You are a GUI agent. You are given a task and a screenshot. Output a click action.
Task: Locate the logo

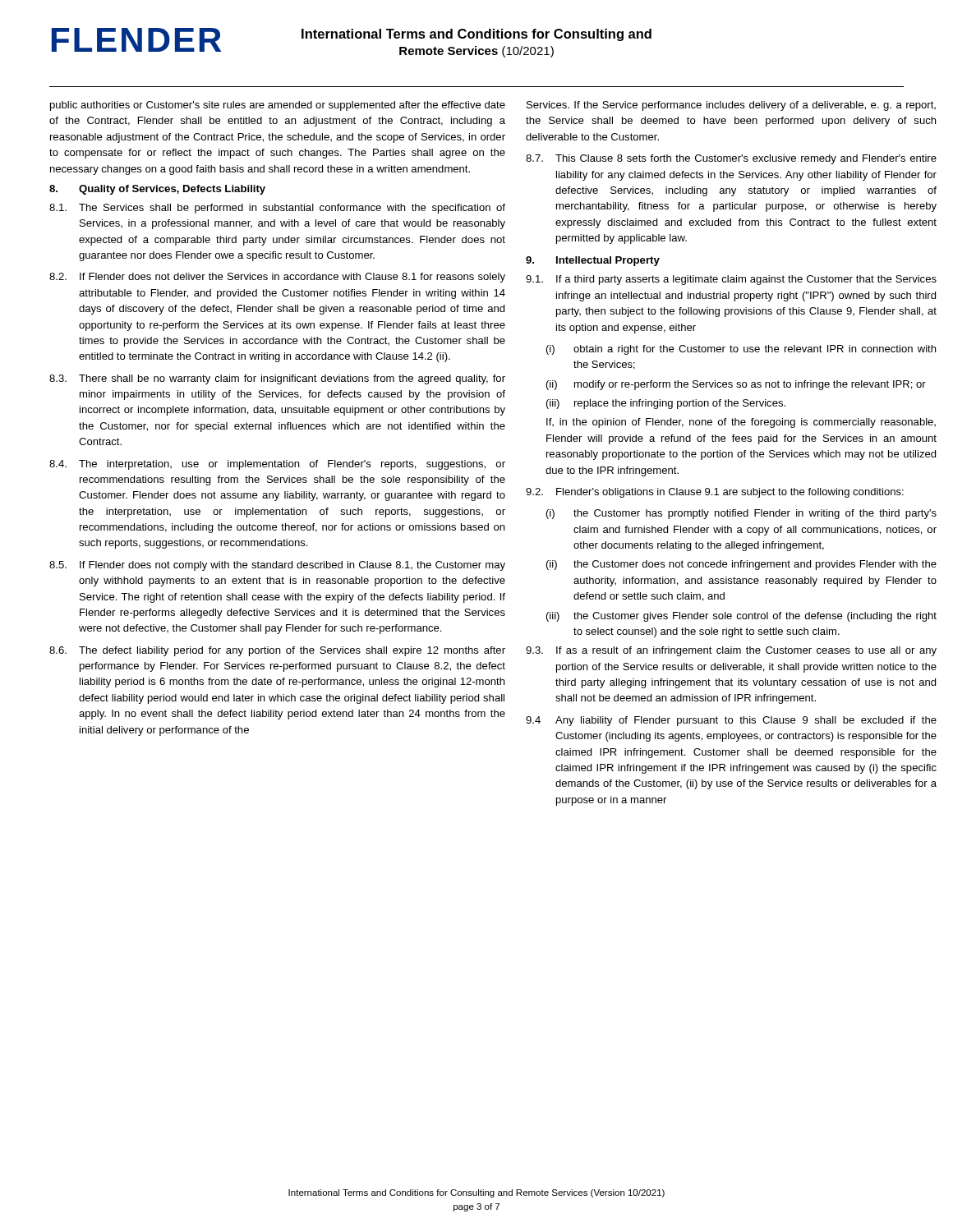[137, 40]
